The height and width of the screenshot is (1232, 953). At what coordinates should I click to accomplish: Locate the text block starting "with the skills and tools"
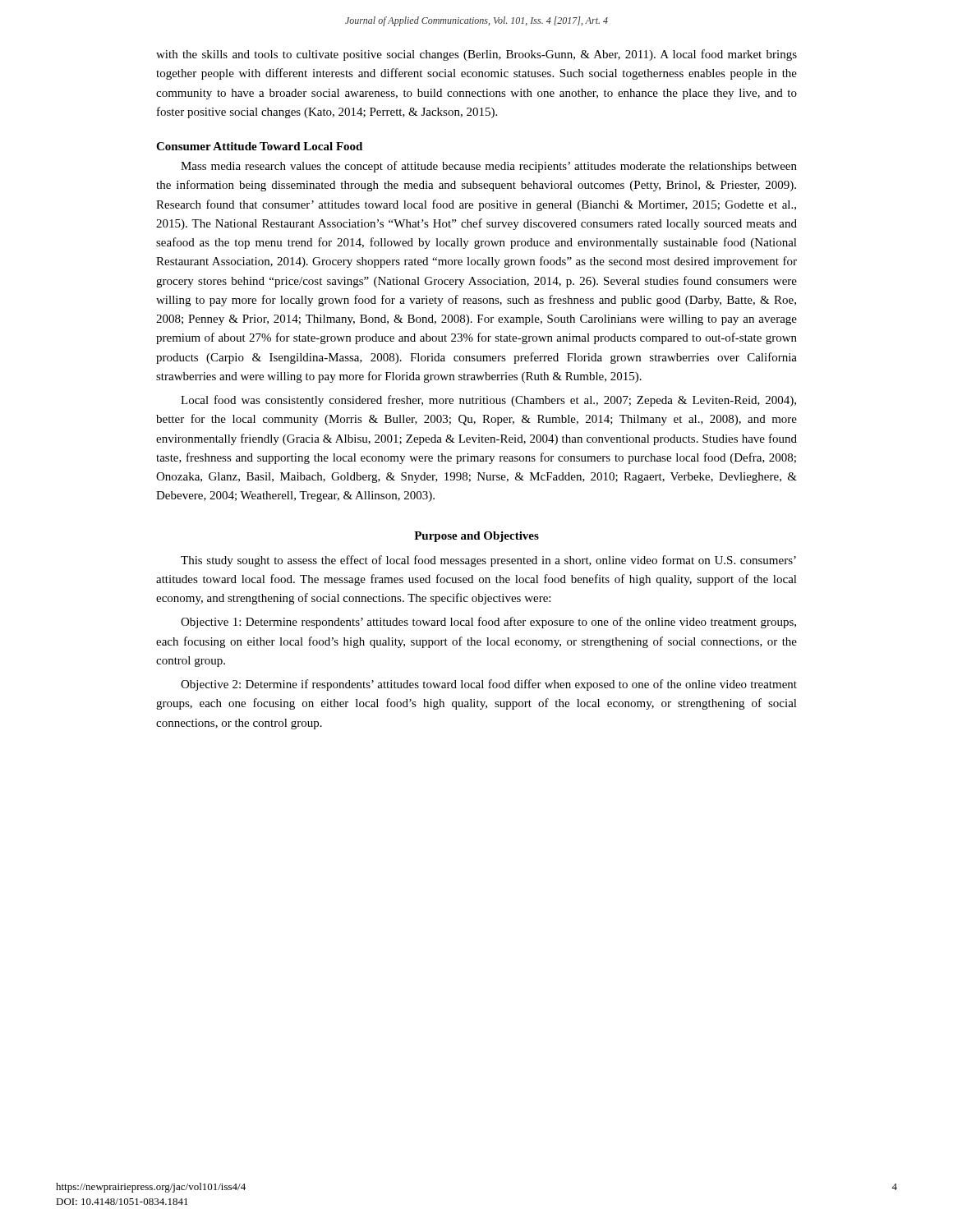point(476,83)
